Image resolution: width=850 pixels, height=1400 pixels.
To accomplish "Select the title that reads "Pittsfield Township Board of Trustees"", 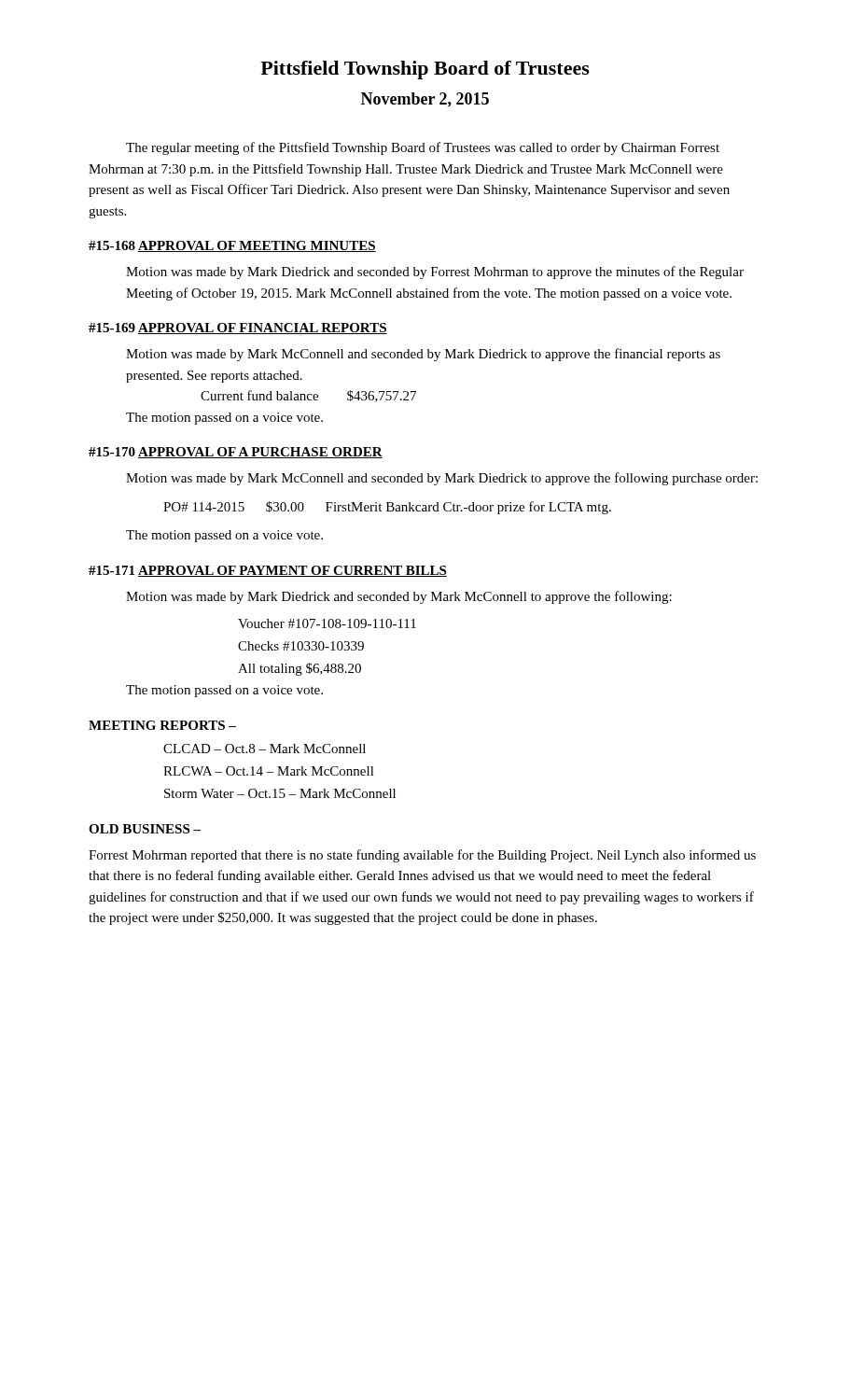I will (425, 68).
